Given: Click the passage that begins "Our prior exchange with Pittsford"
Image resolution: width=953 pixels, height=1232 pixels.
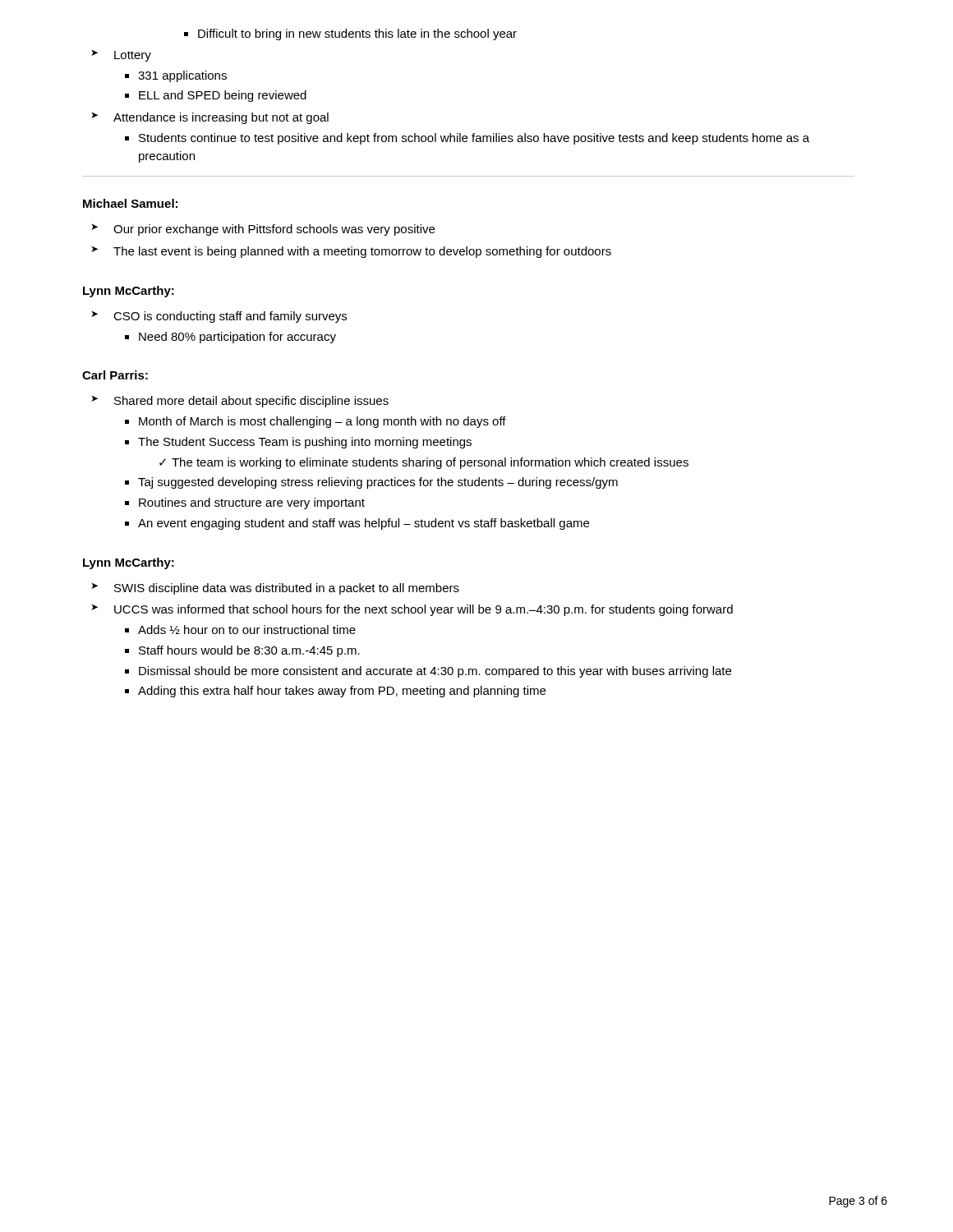Looking at the screenshot, I should tap(263, 230).
